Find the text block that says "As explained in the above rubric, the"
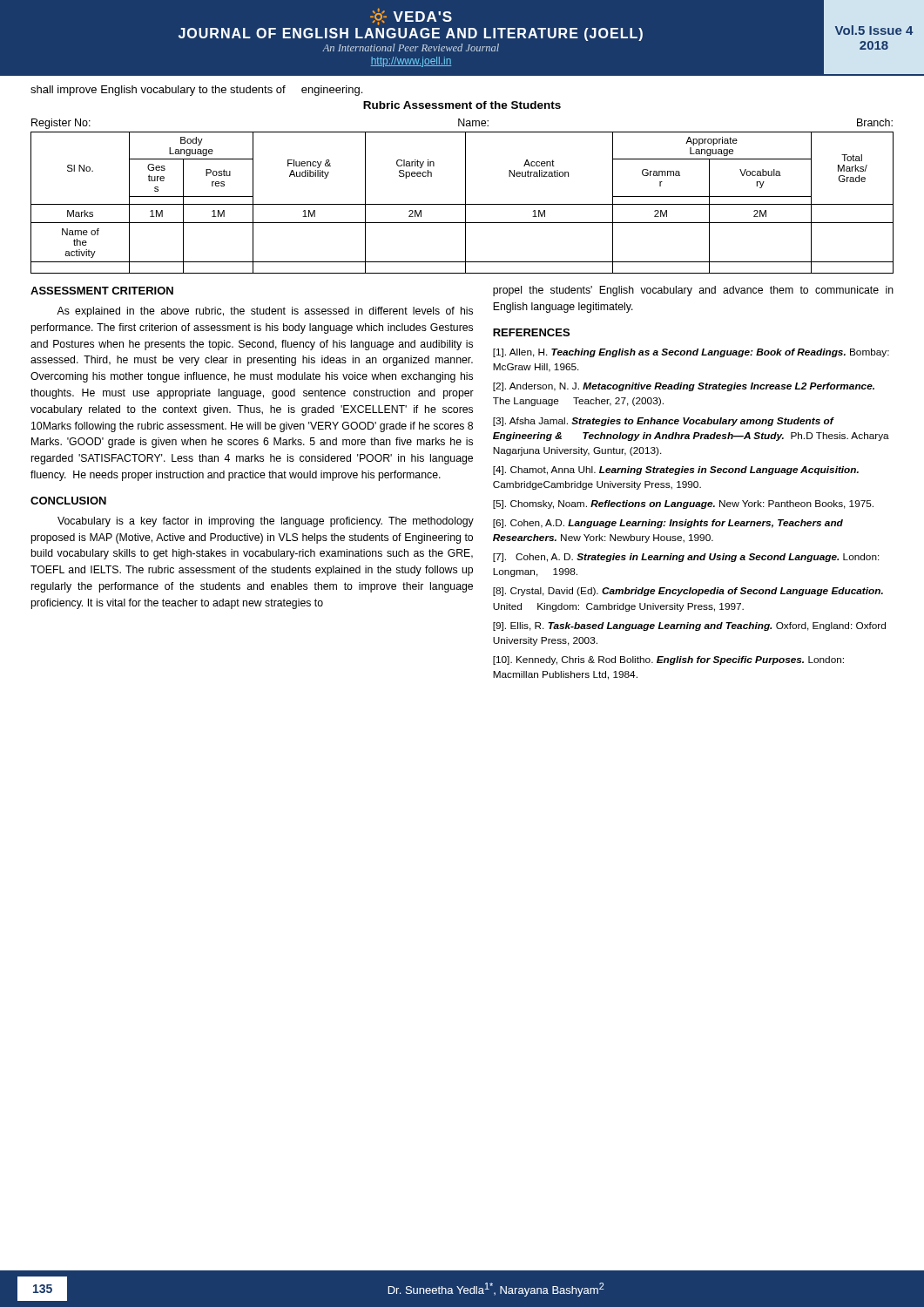Viewport: 924px width, 1307px height. point(252,393)
